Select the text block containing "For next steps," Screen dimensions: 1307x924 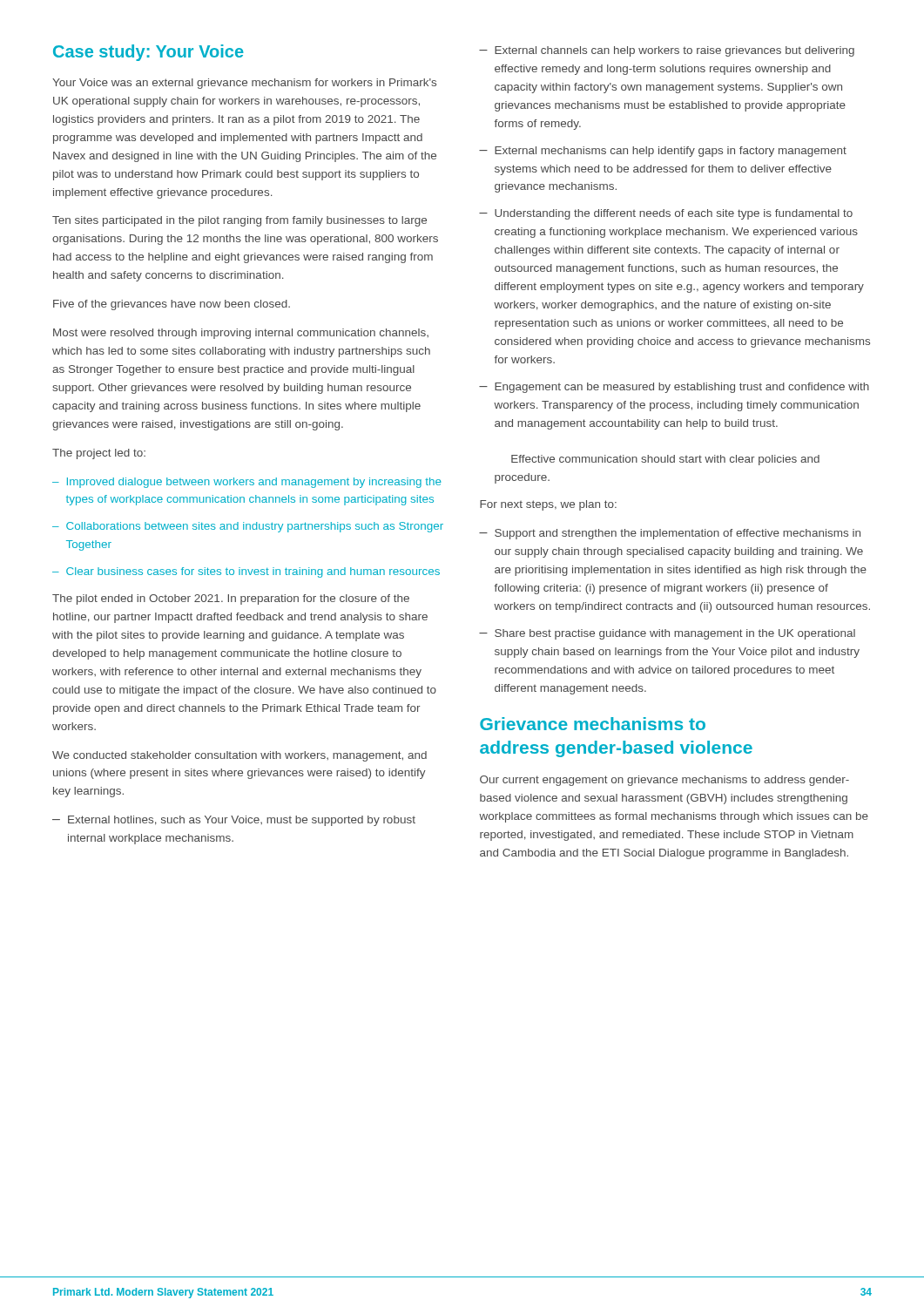coord(548,505)
